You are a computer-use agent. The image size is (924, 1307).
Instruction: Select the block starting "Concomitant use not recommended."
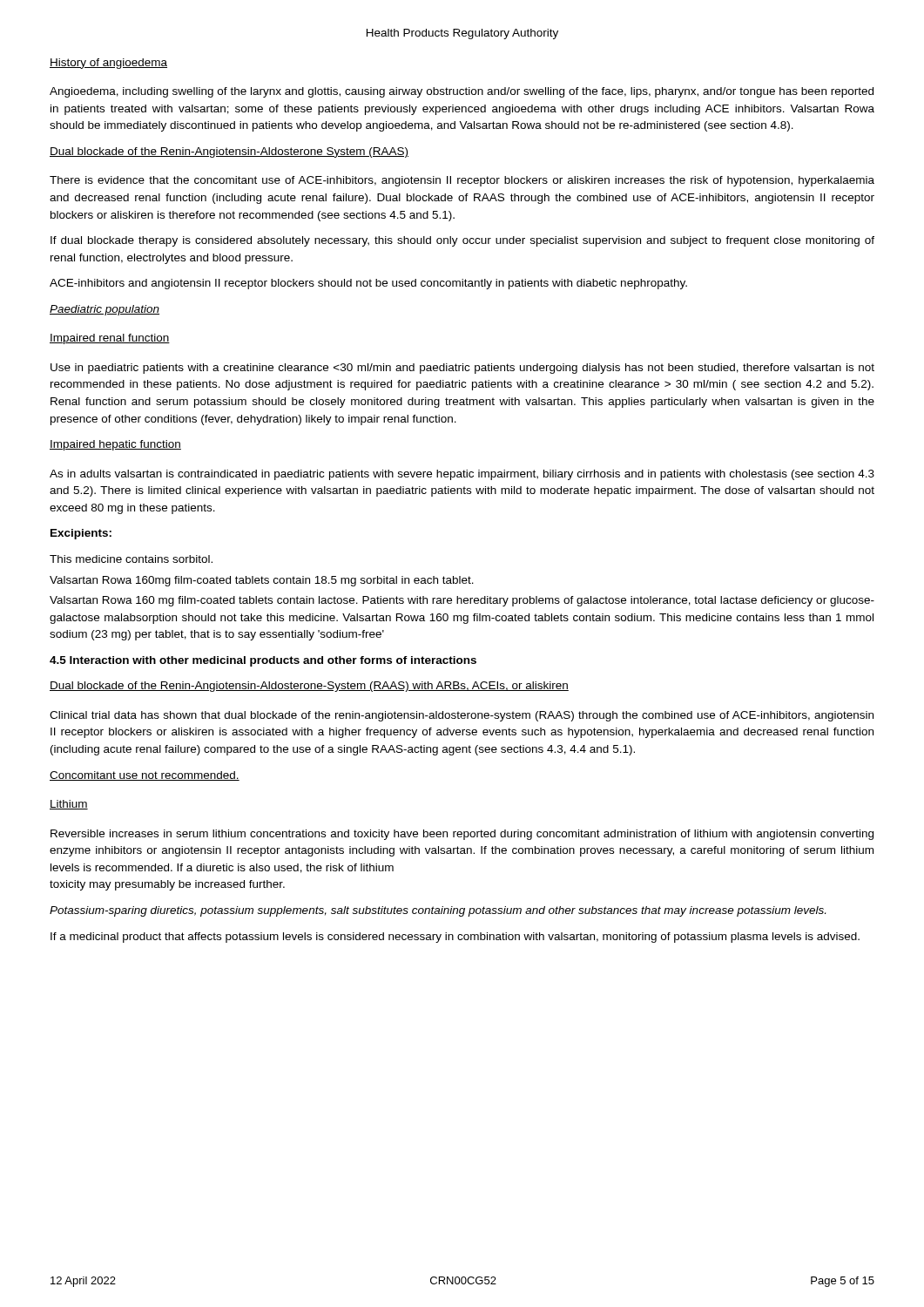(144, 775)
